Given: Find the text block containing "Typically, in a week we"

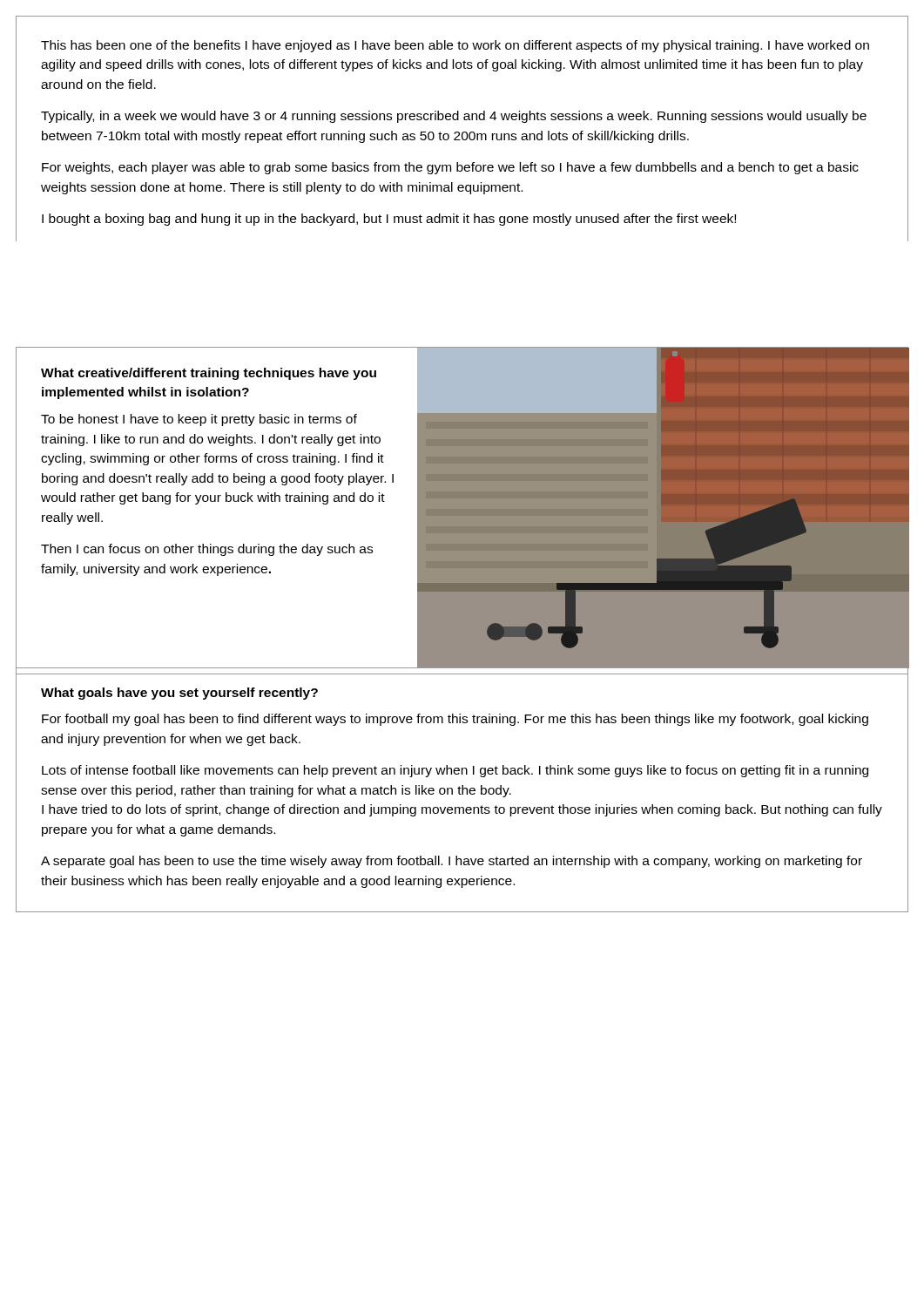Looking at the screenshot, I should click(x=454, y=126).
